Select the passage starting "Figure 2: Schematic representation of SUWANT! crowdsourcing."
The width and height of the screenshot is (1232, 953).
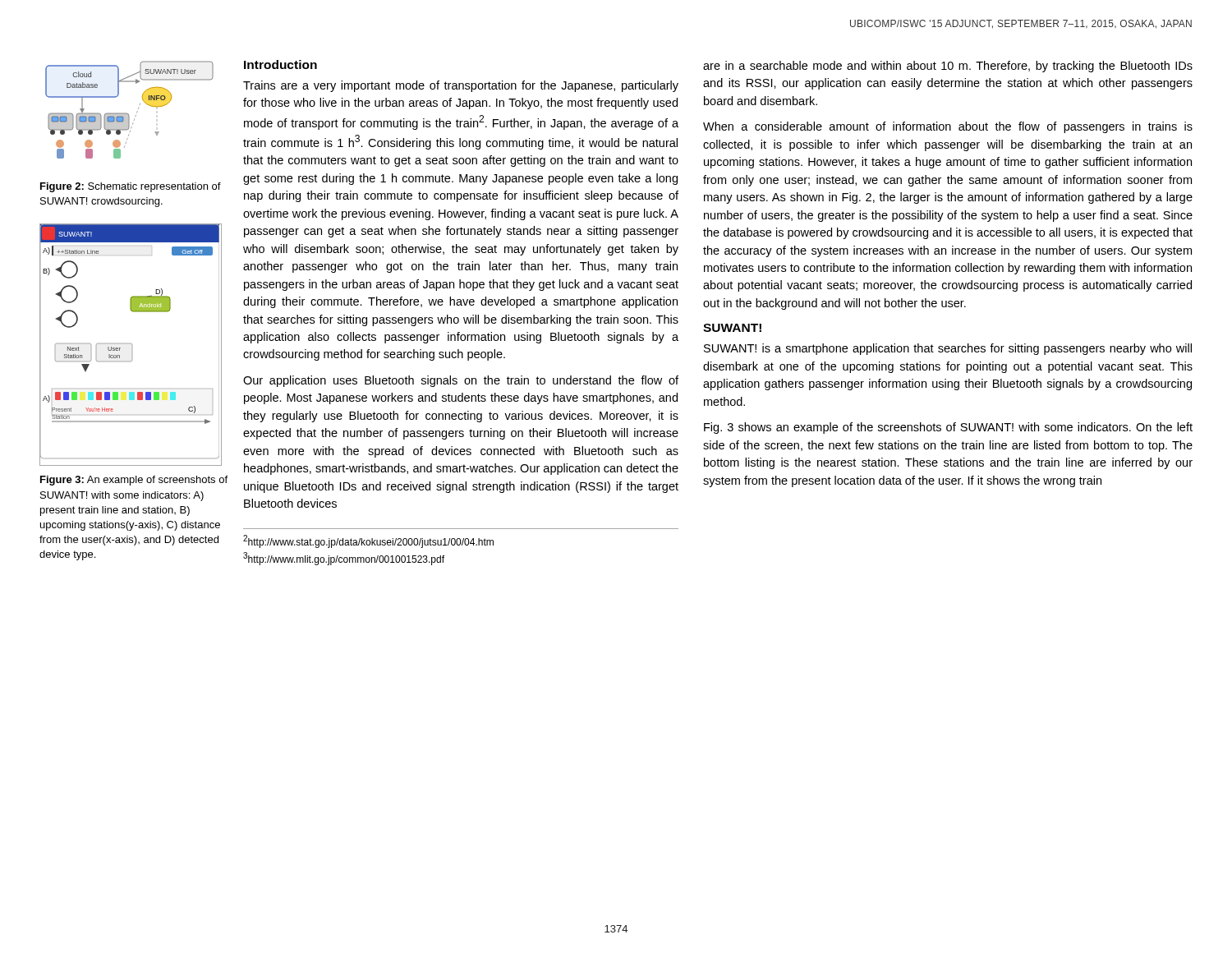click(130, 194)
